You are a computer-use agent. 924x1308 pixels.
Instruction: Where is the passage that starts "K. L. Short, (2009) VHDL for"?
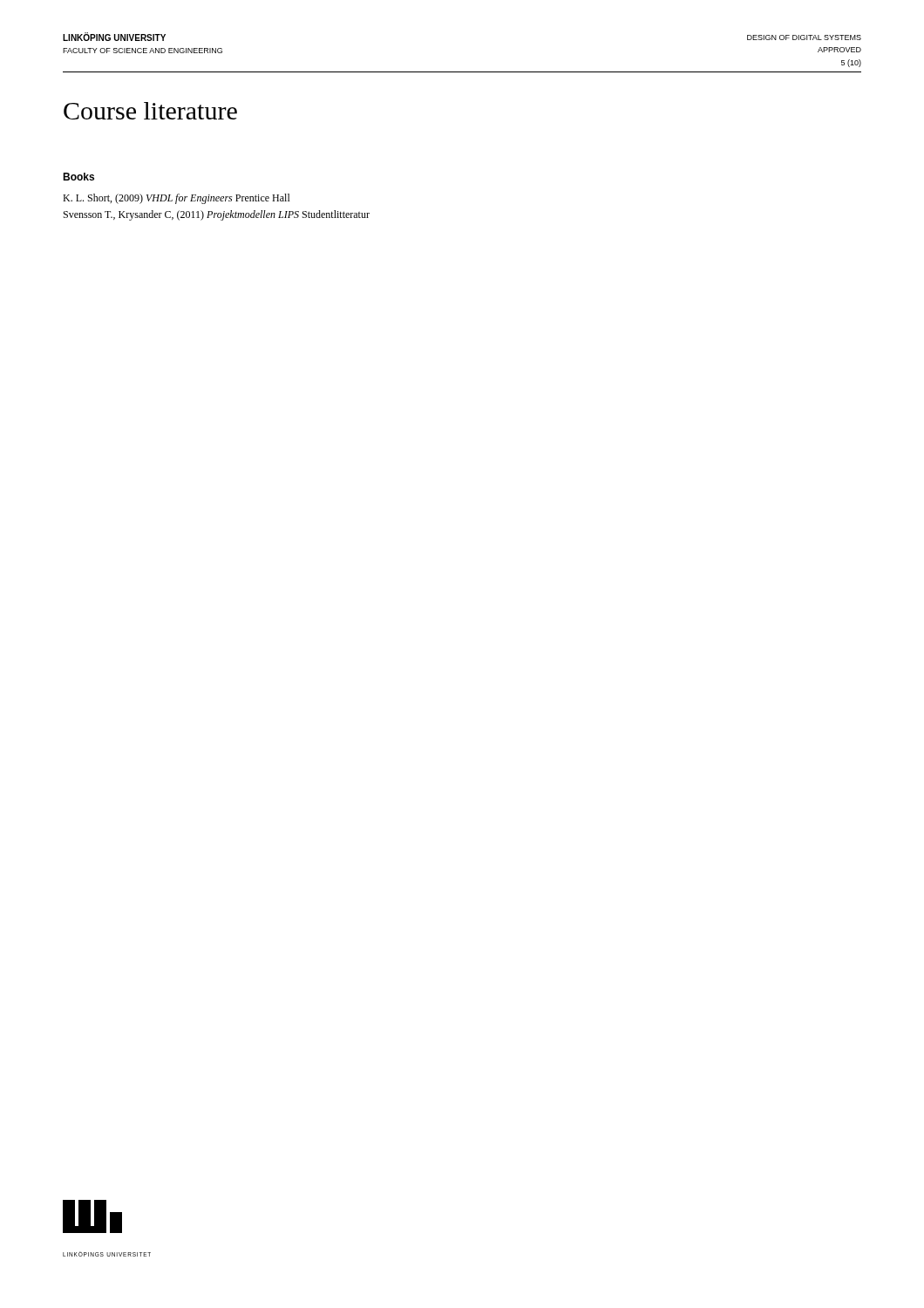[216, 206]
